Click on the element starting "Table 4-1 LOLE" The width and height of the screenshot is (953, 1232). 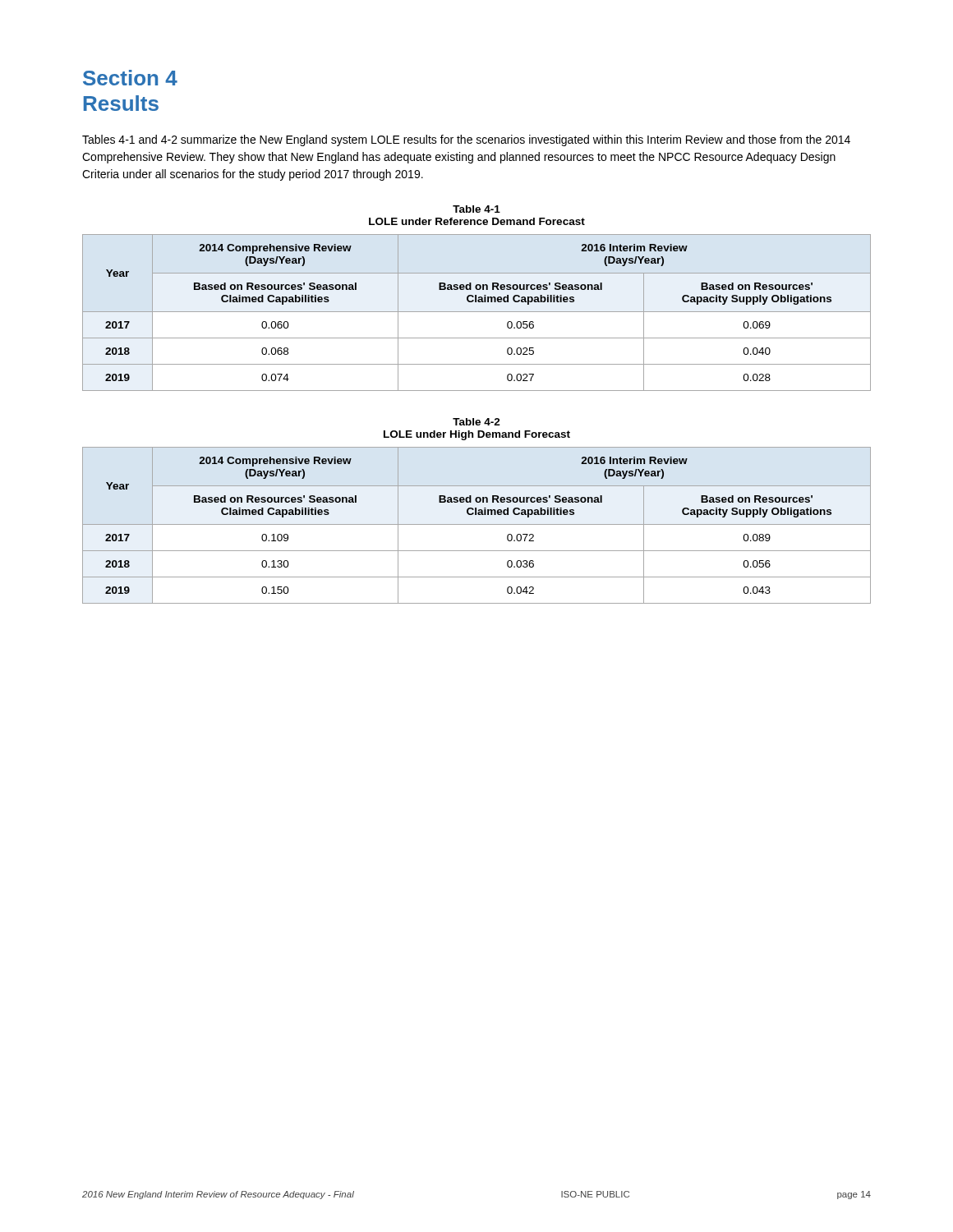tap(476, 215)
